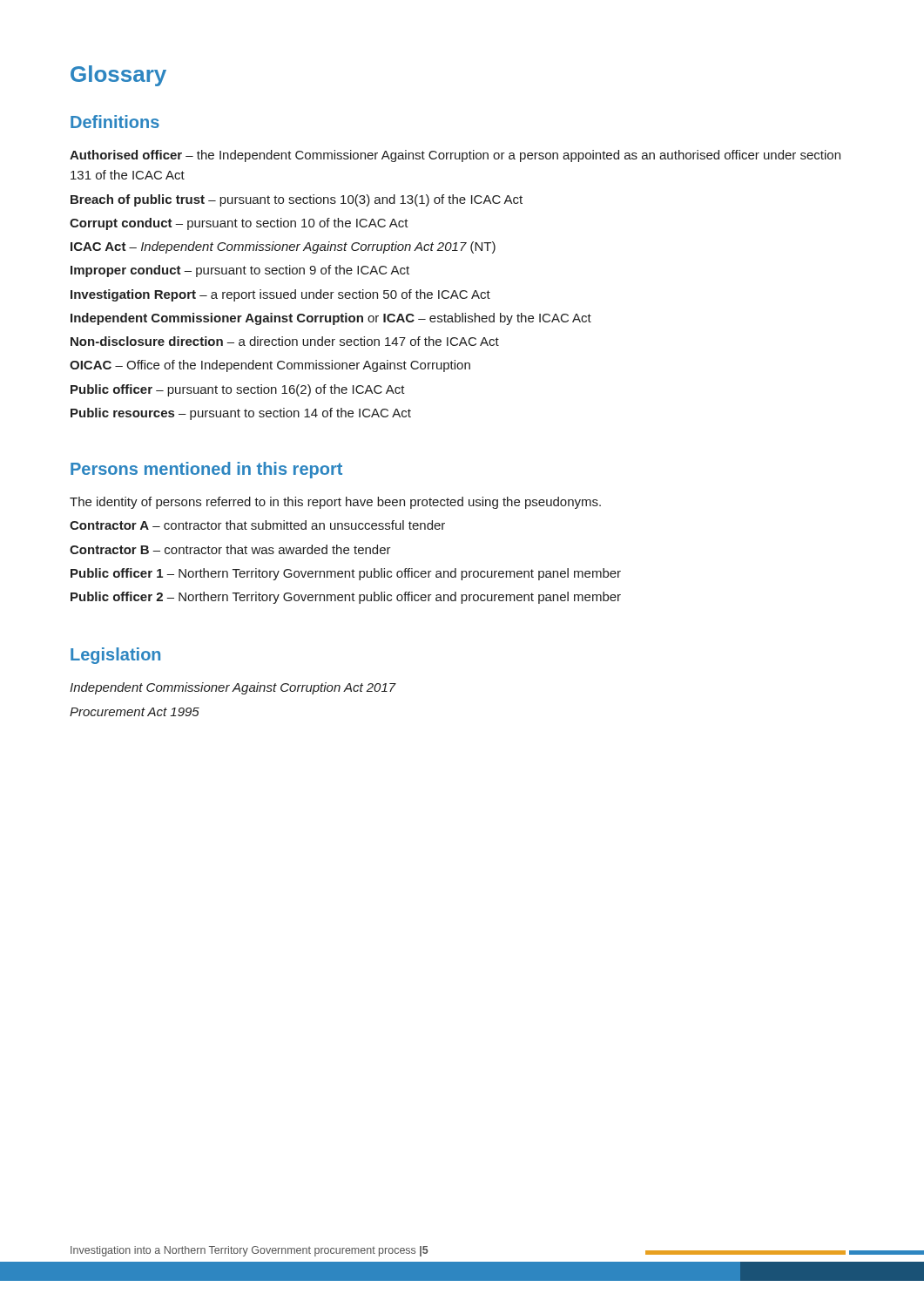This screenshot has height=1307, width=924.
Task: Click the passage that begins "Public resources –"
Action: [x=240, y=412]
